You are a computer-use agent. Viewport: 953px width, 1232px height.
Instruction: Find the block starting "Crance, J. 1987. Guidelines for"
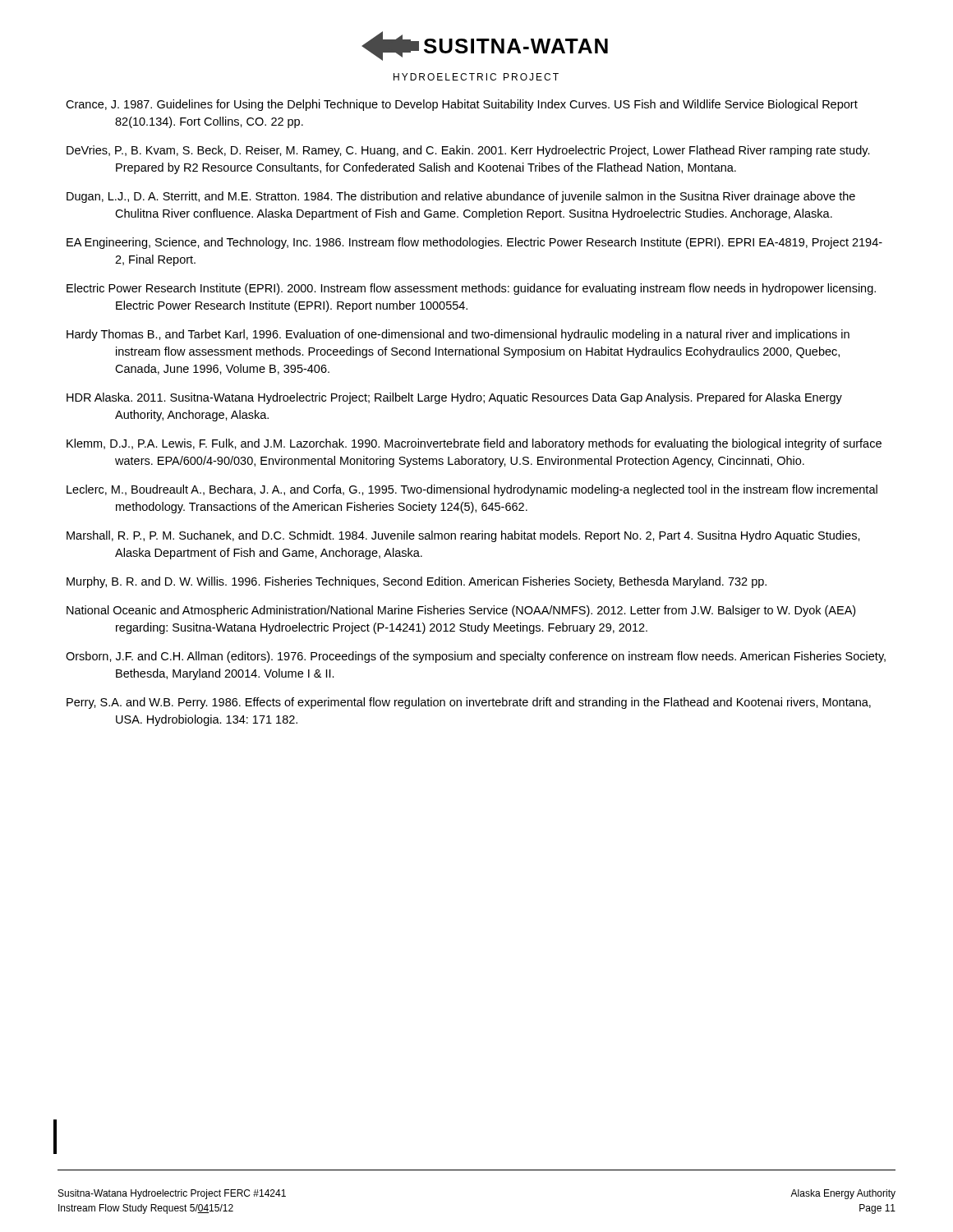tap(462, 113)
